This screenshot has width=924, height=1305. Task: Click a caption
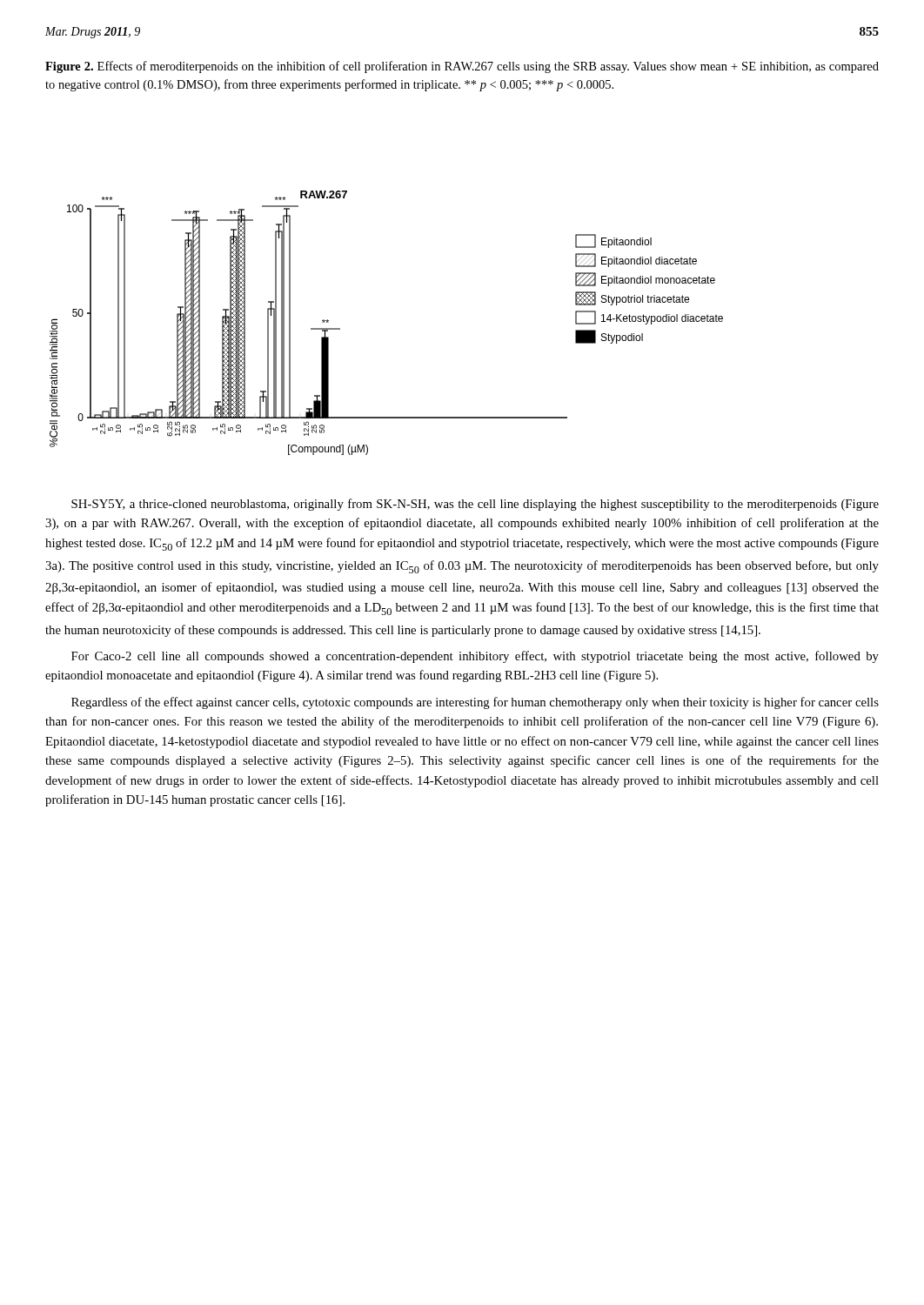tap(462, 75)
